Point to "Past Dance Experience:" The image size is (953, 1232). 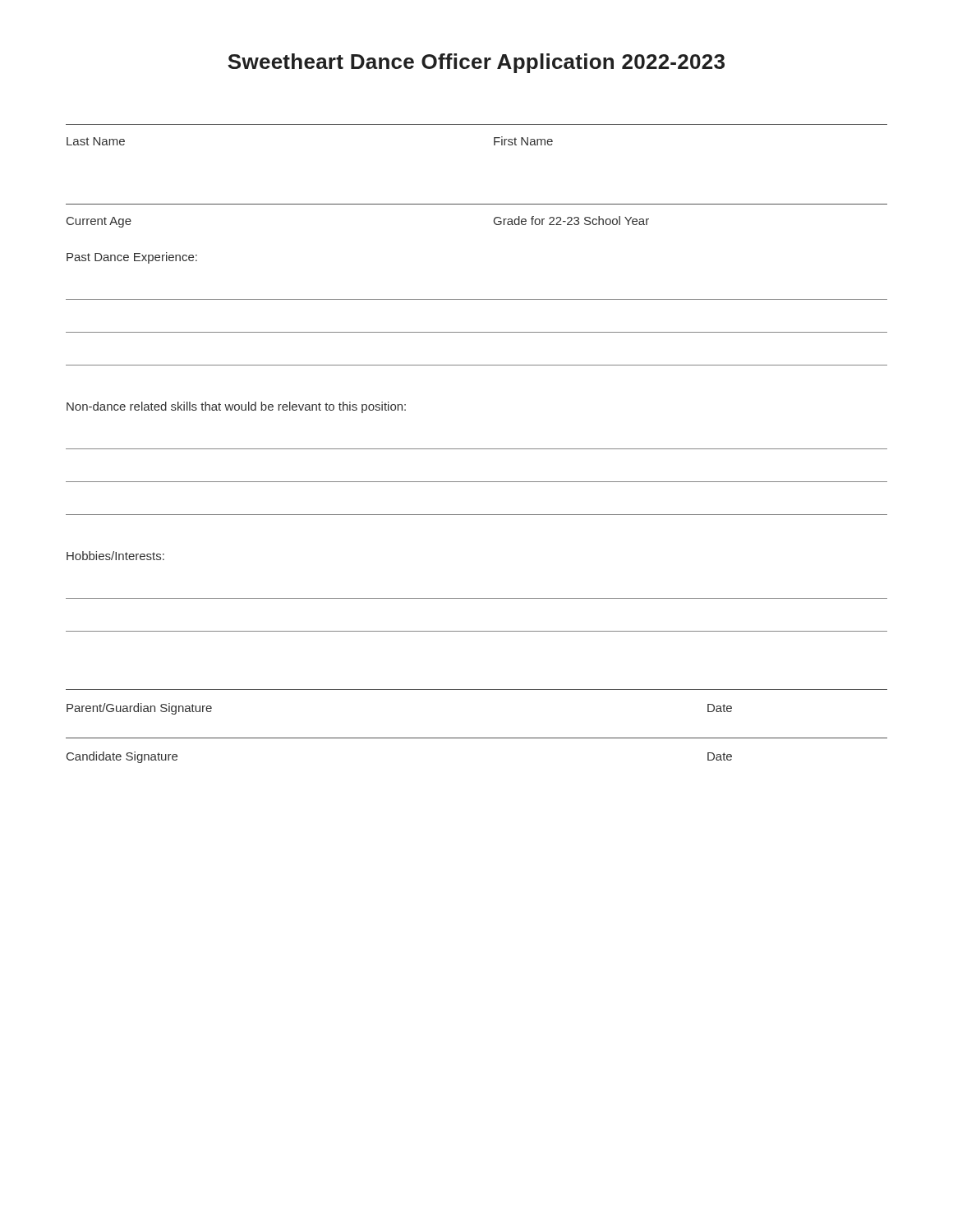pos(476,306)
